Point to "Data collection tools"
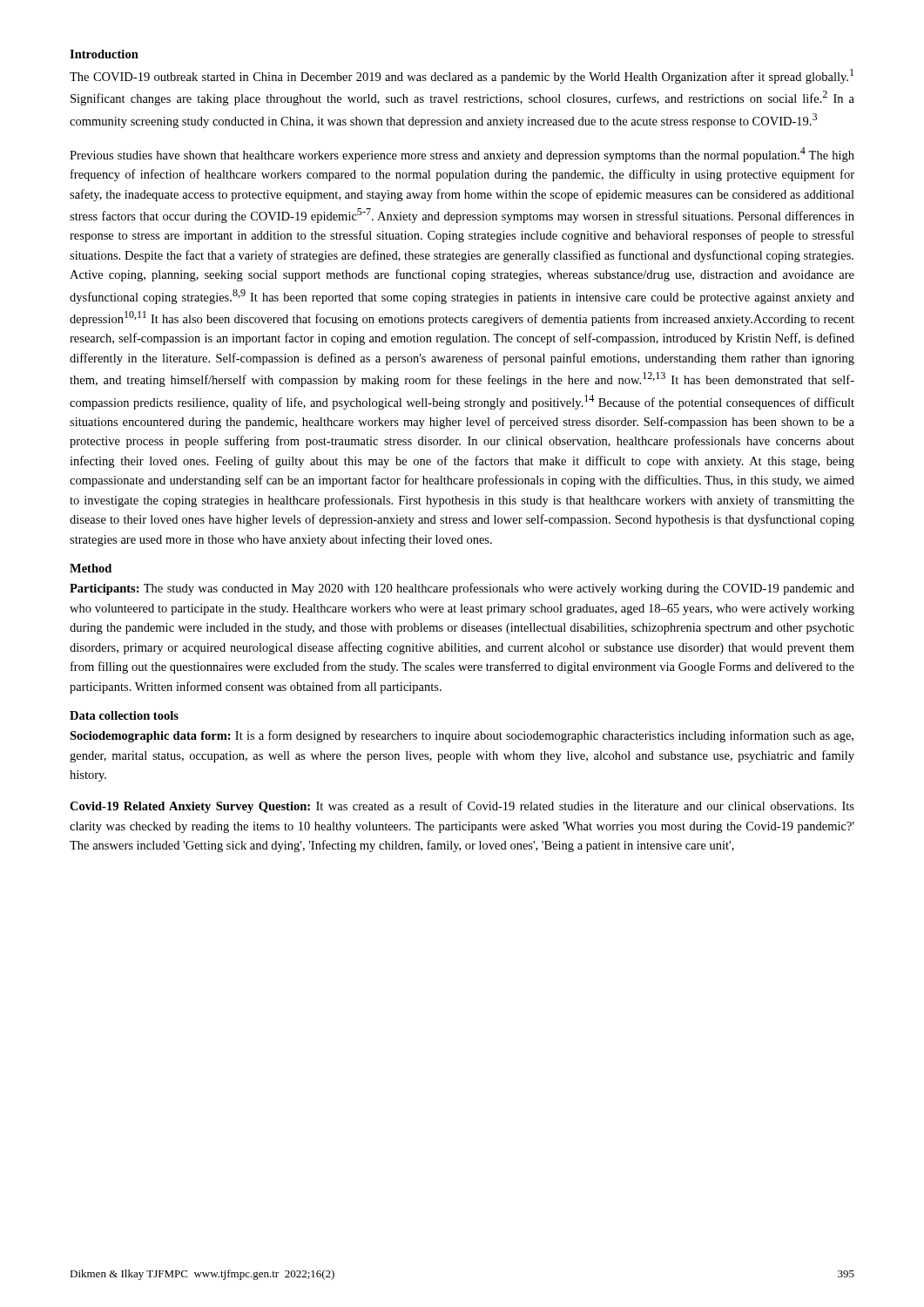The width and height of the screenshot is (924, 1307). click(124, 715)
